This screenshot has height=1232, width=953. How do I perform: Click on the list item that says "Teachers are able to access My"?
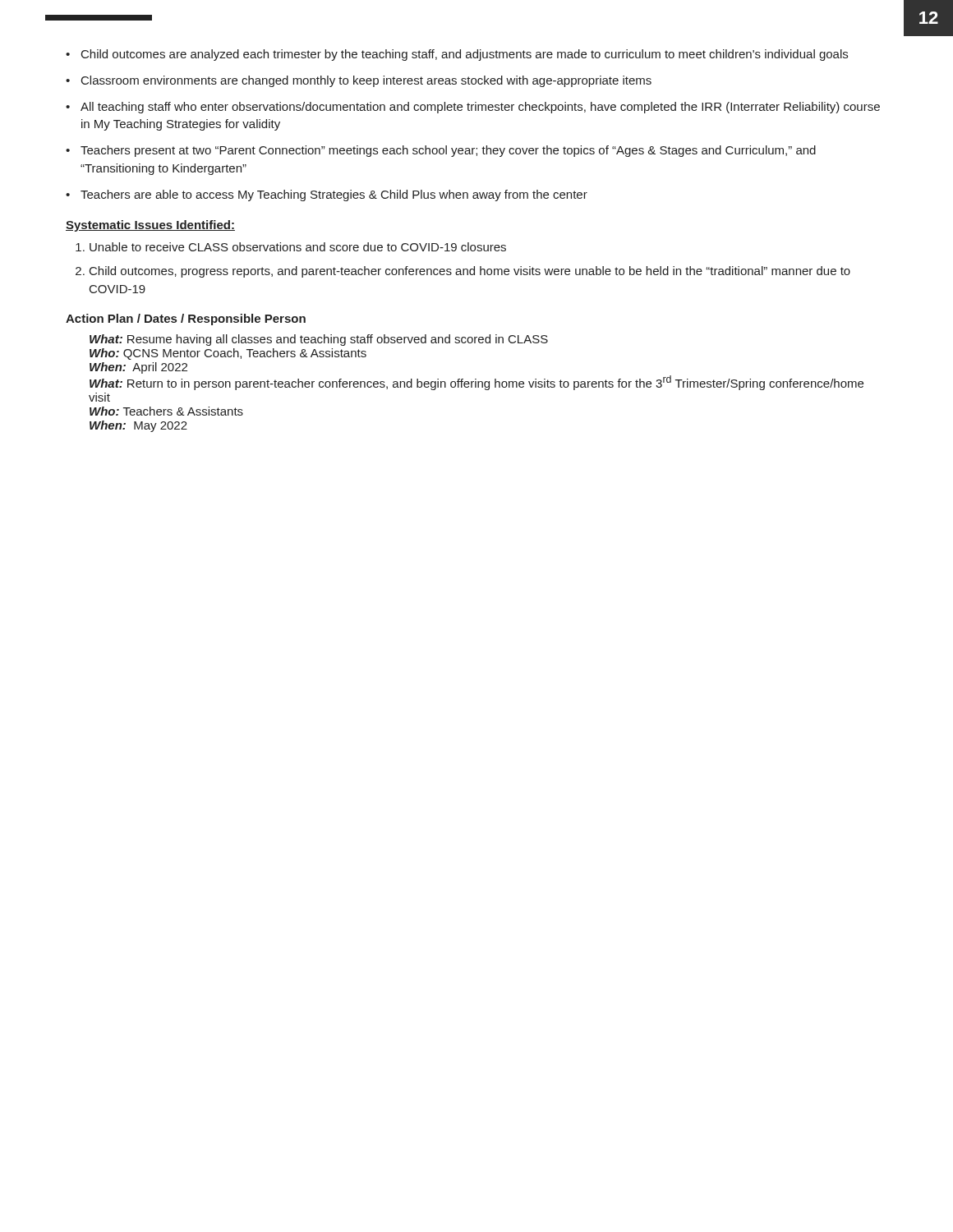[x=476, y=194]
